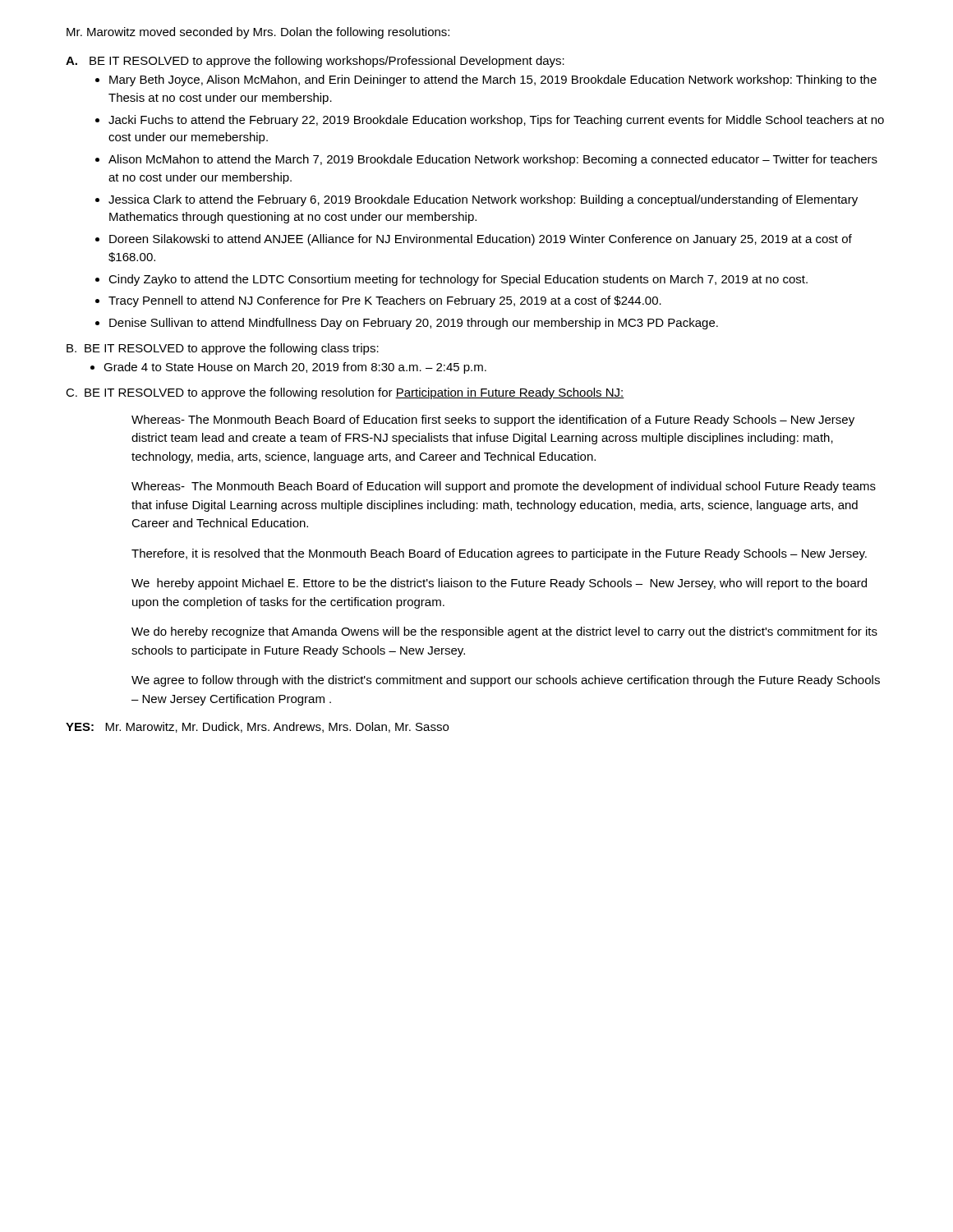
Task: Select the element starting "A. BE IT RESOLVED to approve the"
Action: pyautogui.click(x=476, y=195)
